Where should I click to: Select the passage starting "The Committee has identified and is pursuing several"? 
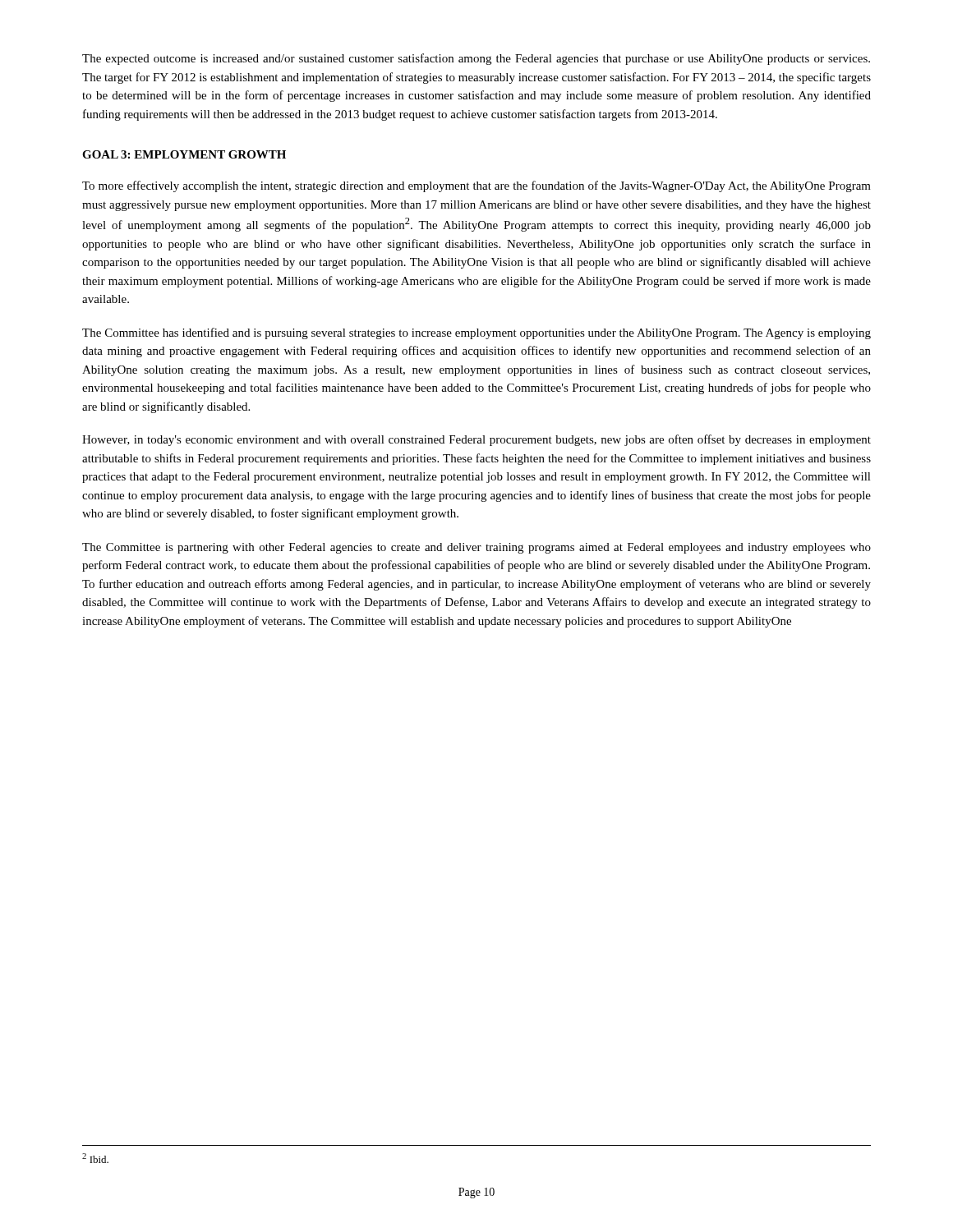476,369
